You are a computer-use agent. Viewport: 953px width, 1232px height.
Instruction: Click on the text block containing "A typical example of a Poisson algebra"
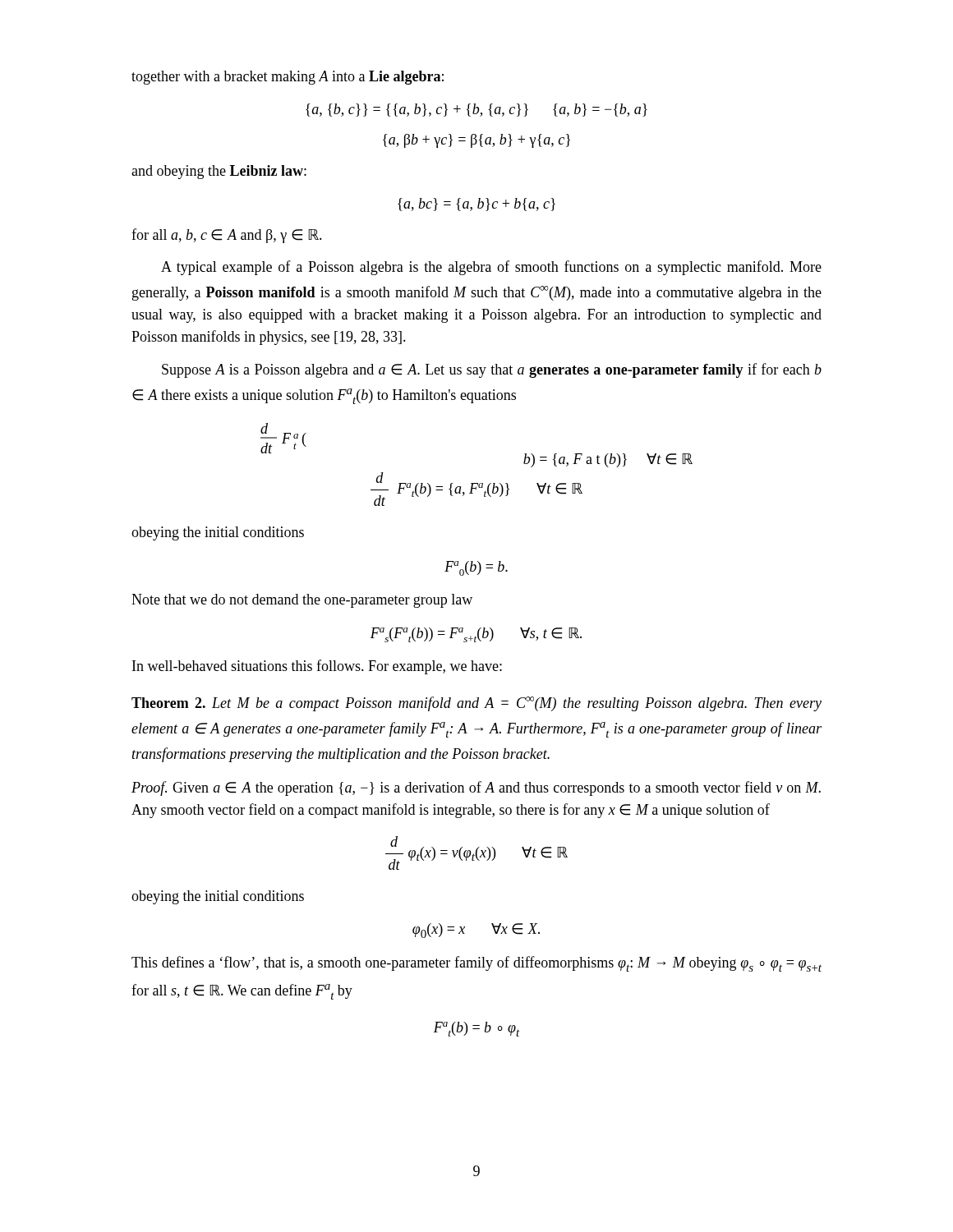click(x=476, y=302)
